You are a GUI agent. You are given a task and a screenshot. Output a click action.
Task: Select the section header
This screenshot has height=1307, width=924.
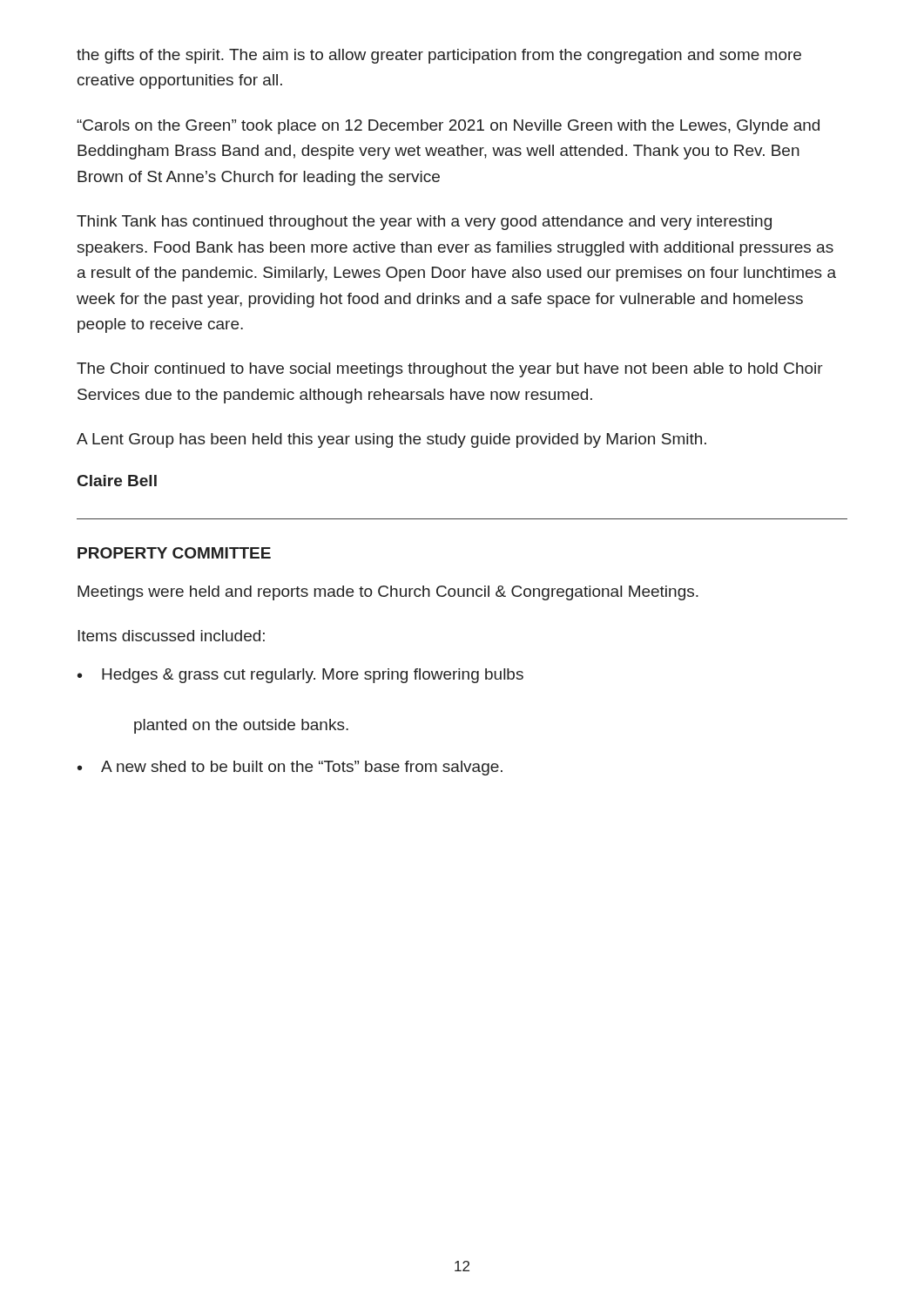(174, 553)
